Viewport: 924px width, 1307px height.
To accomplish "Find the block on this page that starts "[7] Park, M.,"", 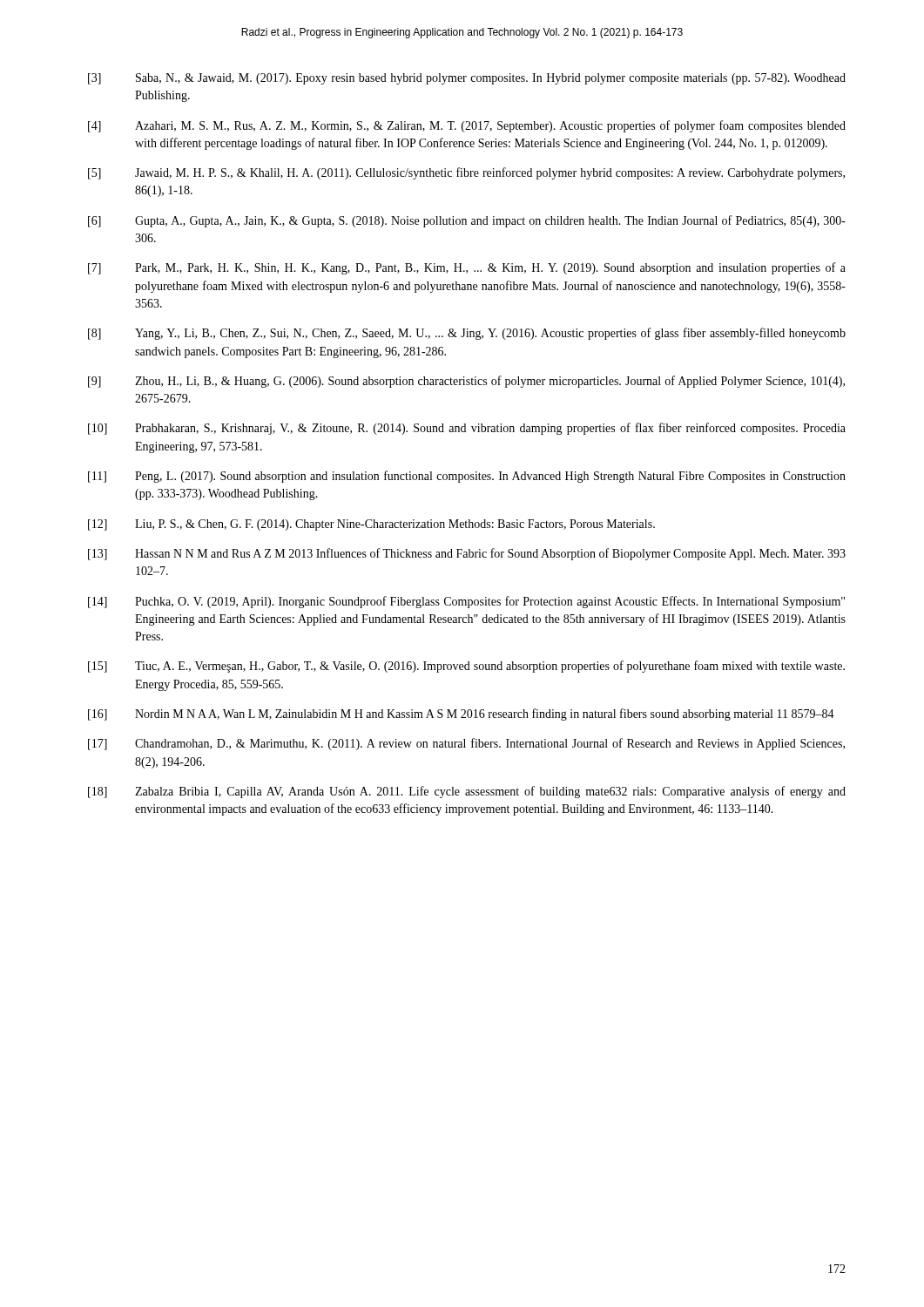I will click(466, 286).
